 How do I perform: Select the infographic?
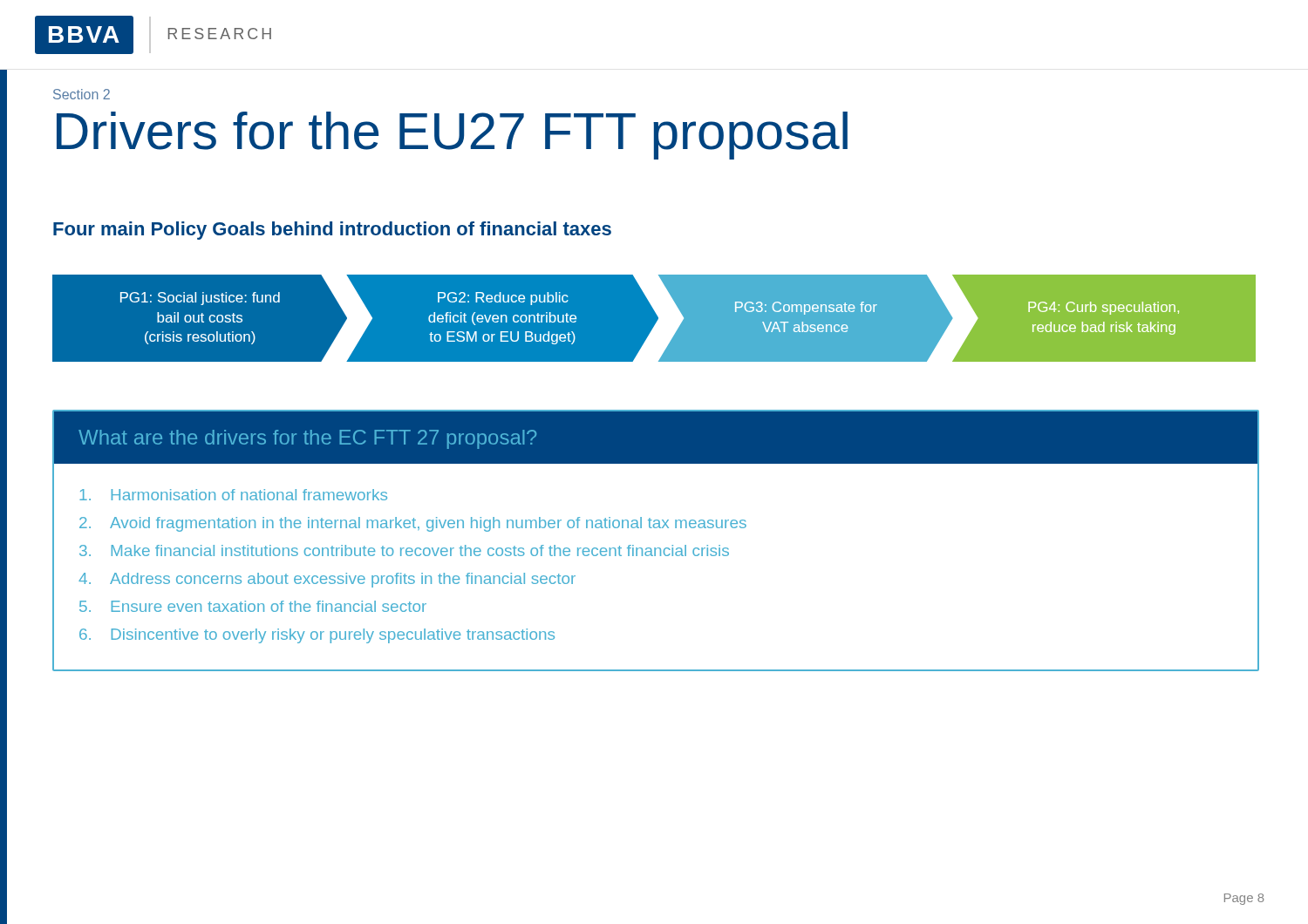tap(654, 318)
